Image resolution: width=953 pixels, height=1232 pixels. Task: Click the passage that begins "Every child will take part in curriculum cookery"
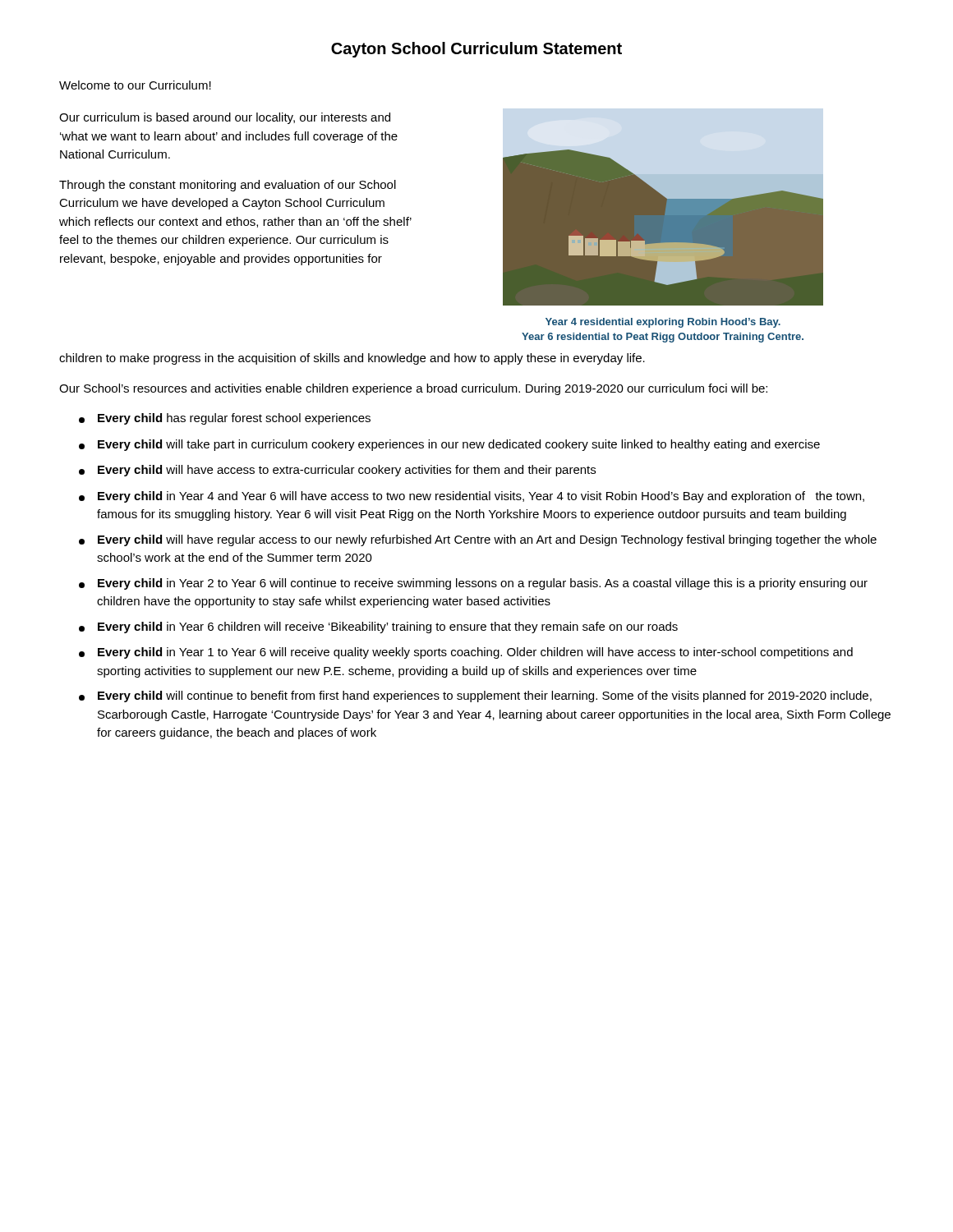pyautogui.click(x=486, y=445)
